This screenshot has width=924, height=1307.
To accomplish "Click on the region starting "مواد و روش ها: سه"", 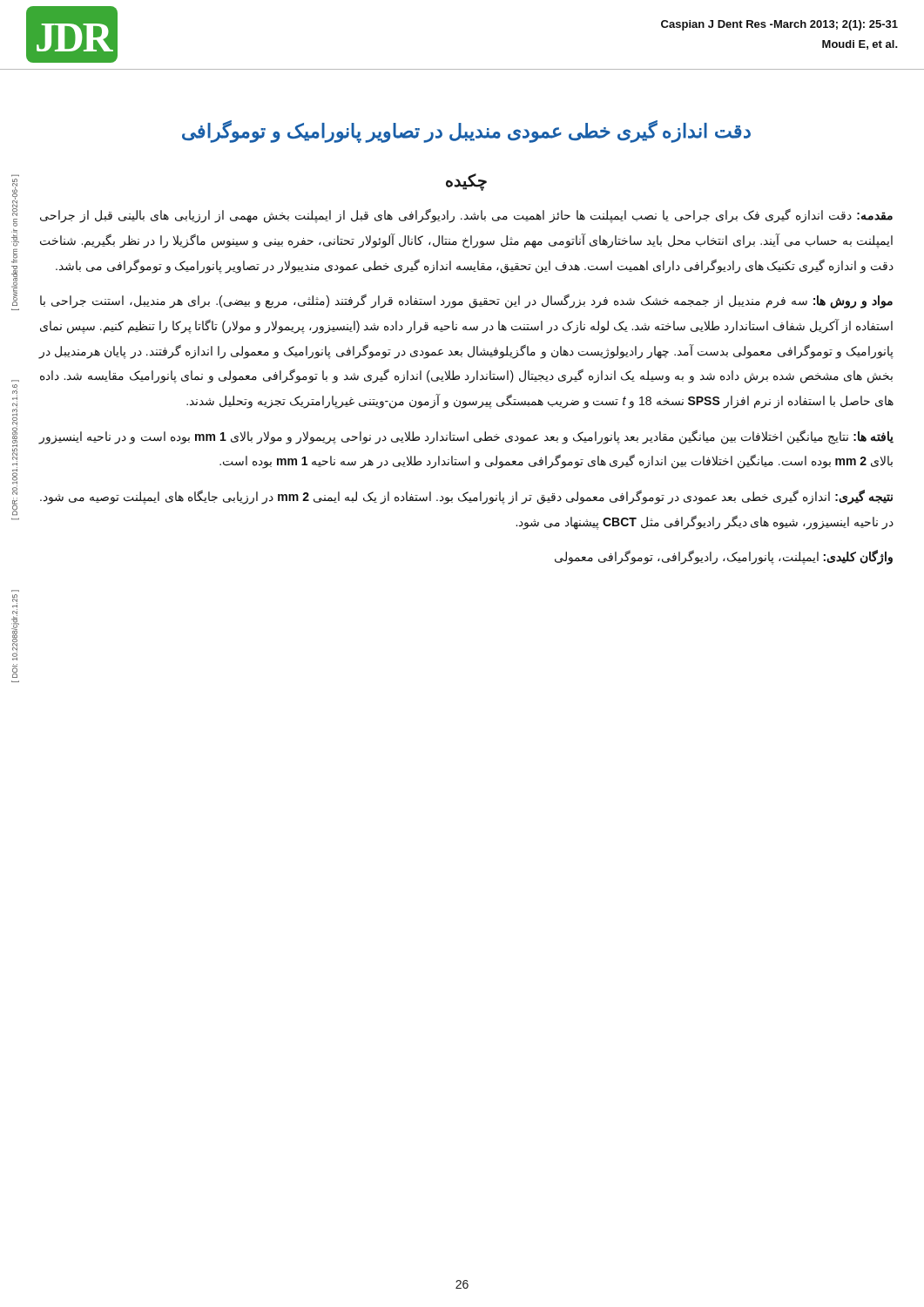I will [466, 351].
